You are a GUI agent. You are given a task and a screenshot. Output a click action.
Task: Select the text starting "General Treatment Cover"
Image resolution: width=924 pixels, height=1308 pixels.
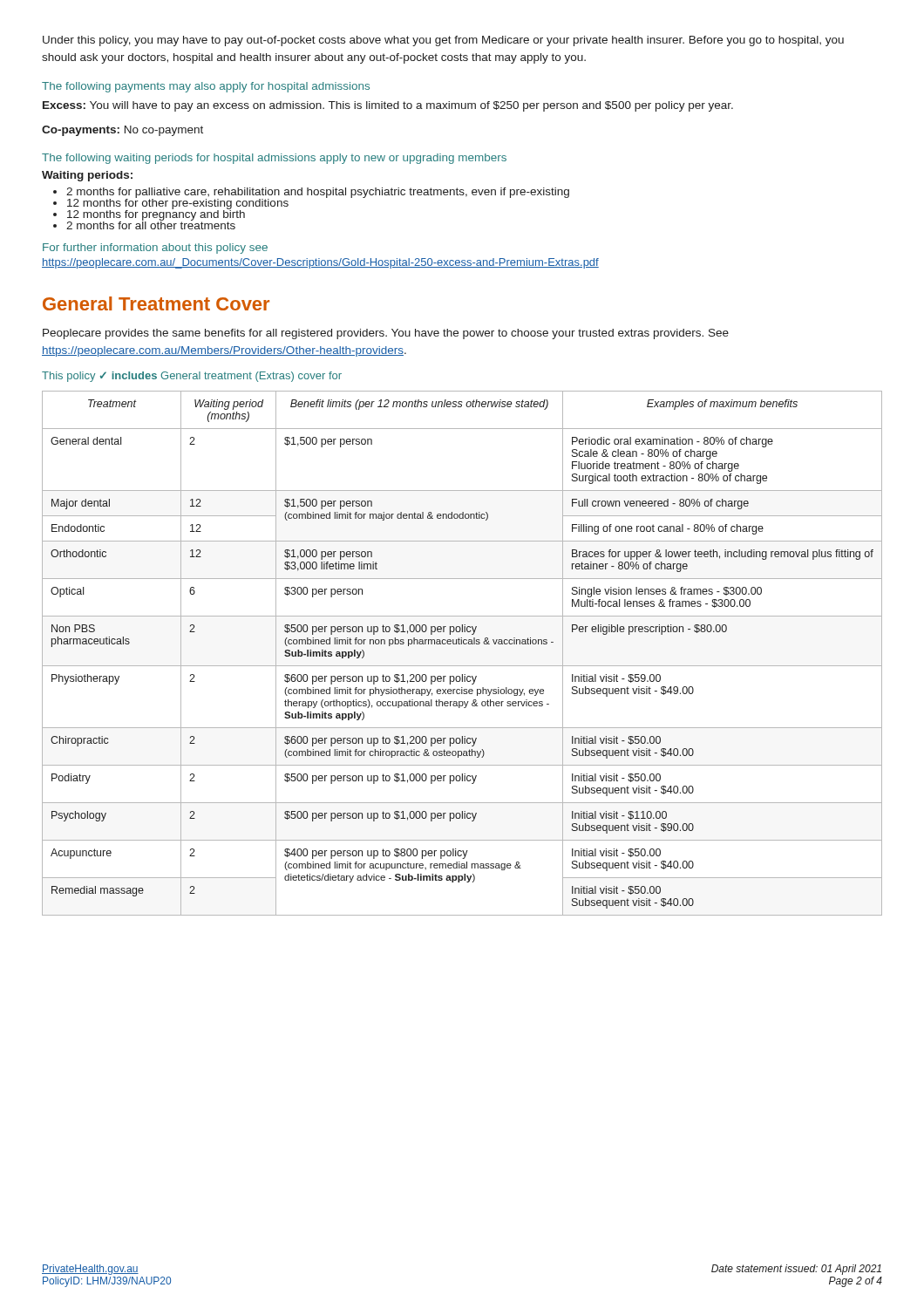click(x=156, y=304)
